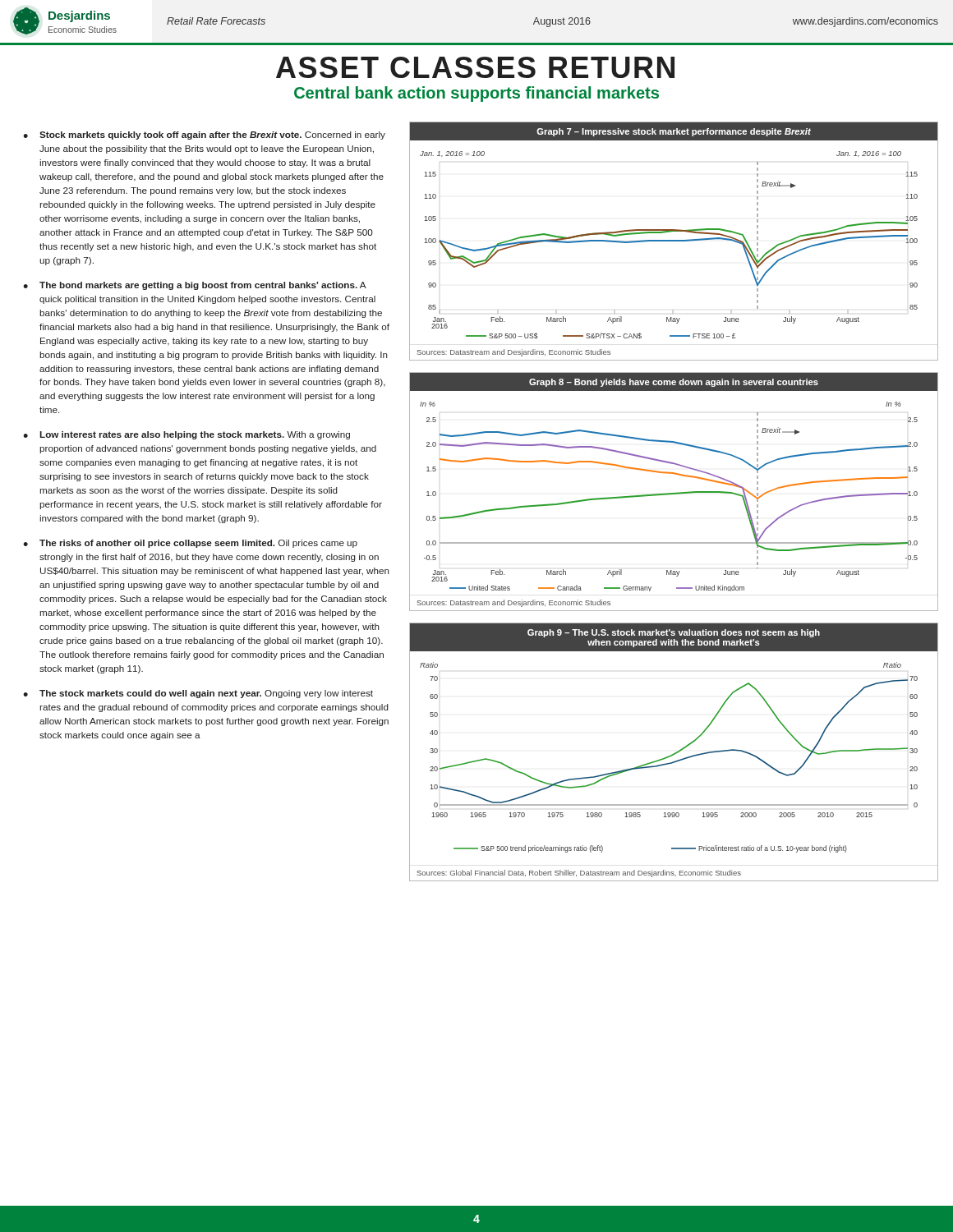
Task: Click on the text starting "• Low interest"
Action: tap(206, 477)
